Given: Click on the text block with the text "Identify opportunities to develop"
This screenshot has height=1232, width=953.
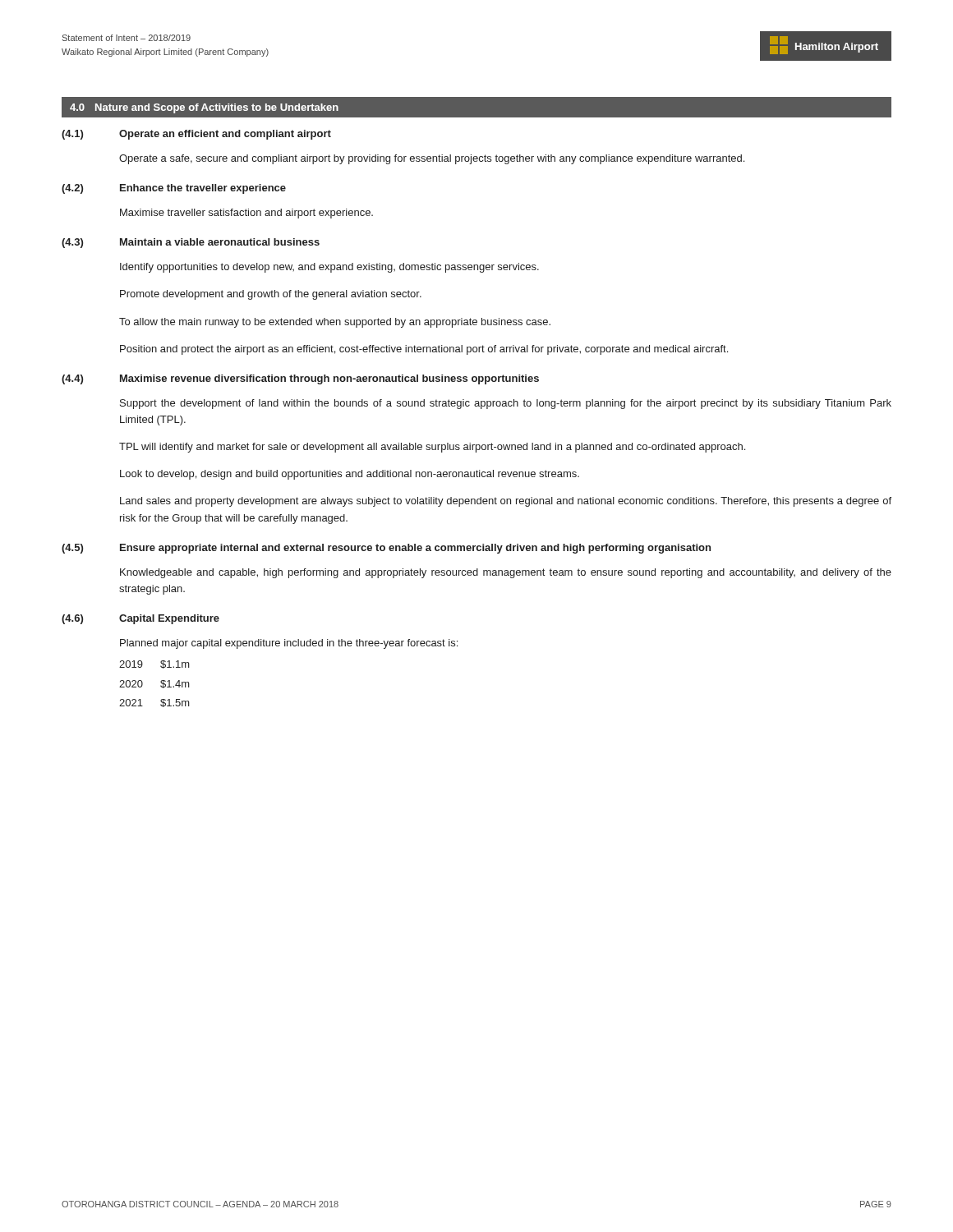Looking at the screenshot, I should (x=505, y=308).
